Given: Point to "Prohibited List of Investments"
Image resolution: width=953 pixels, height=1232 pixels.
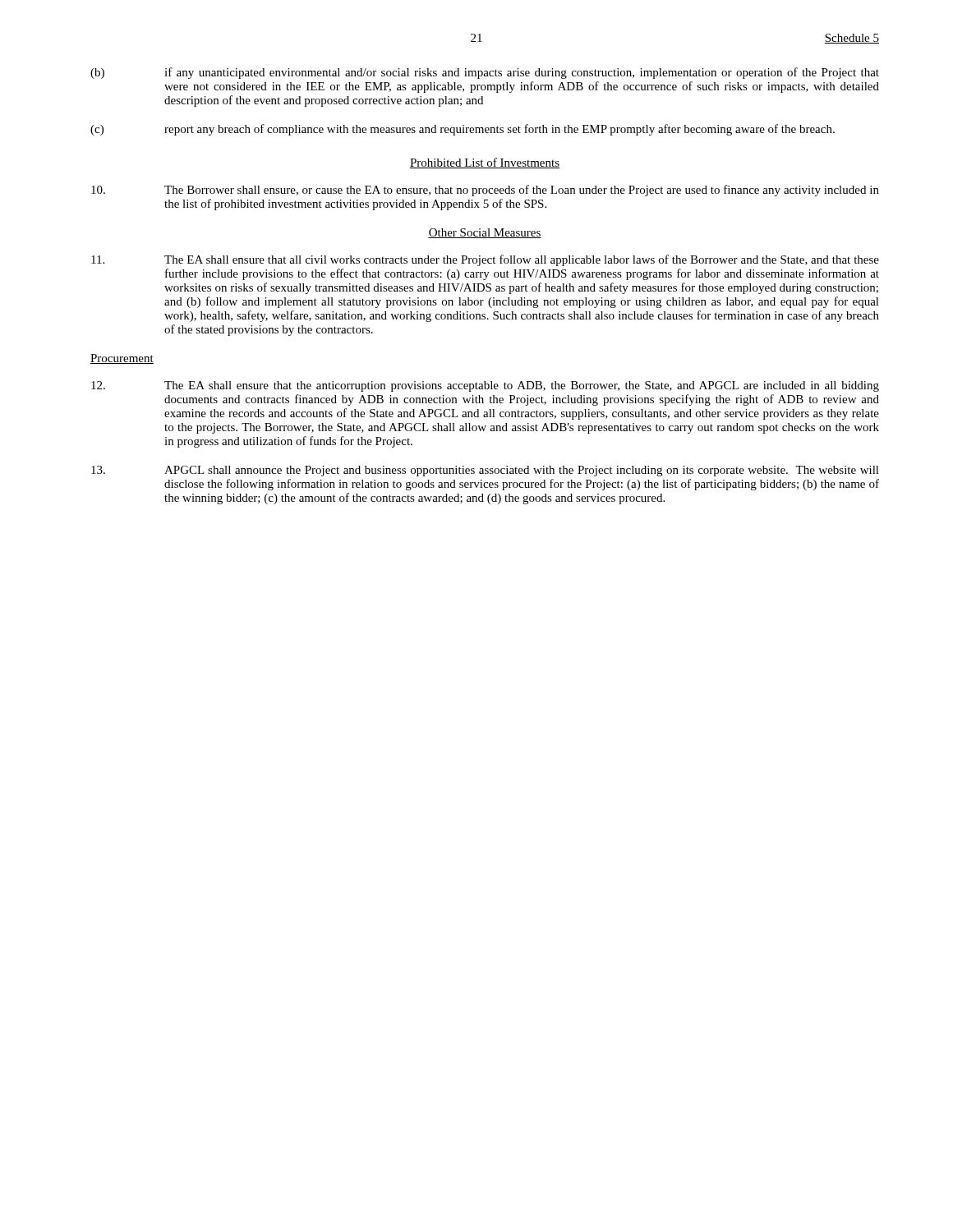Looking at the screenshot, I should click(485, 163).
